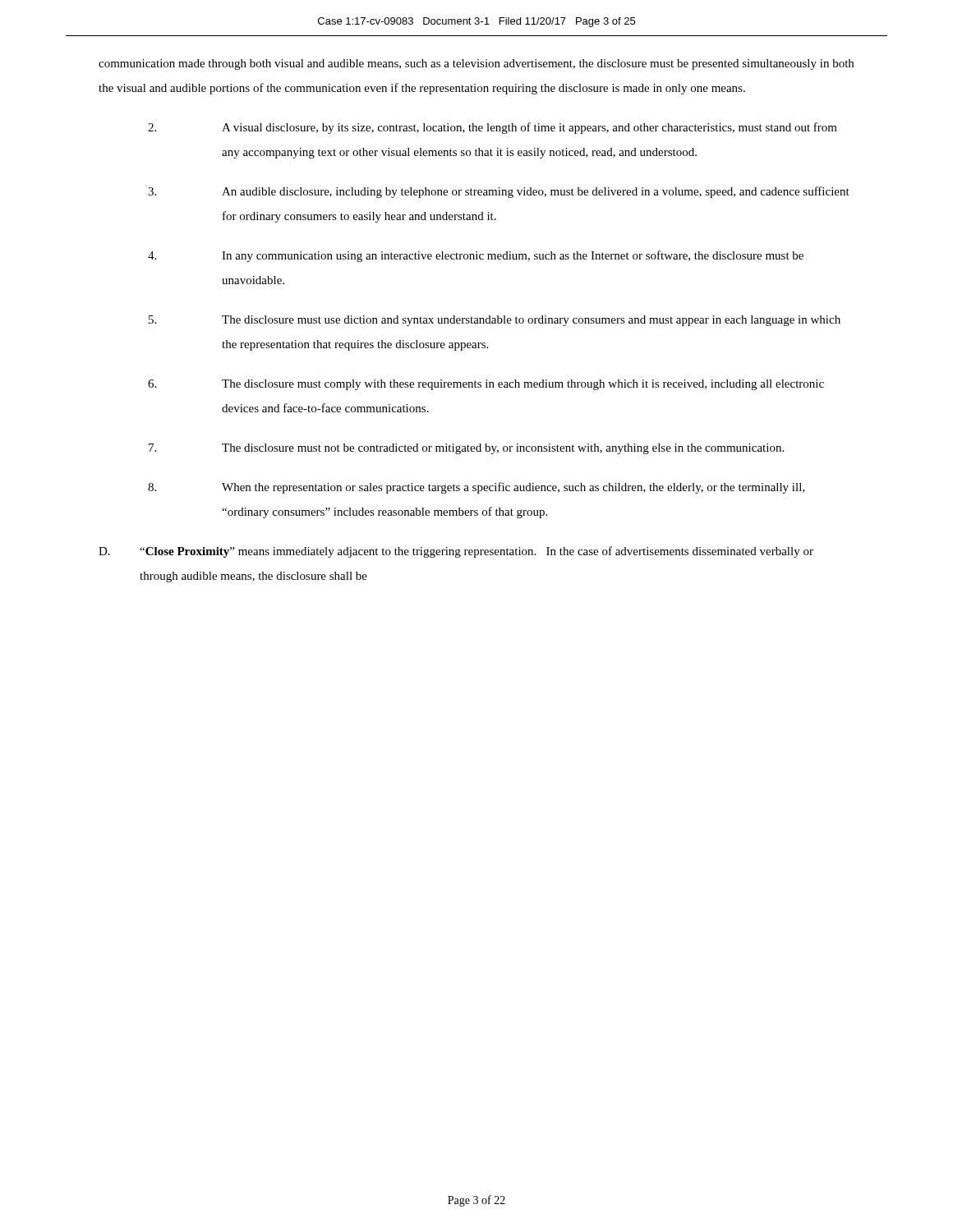This screenshot has width=953, height=1232.
Task: Navigate to the region starting "8. When the representation or sales"
Action: (476, 499)
